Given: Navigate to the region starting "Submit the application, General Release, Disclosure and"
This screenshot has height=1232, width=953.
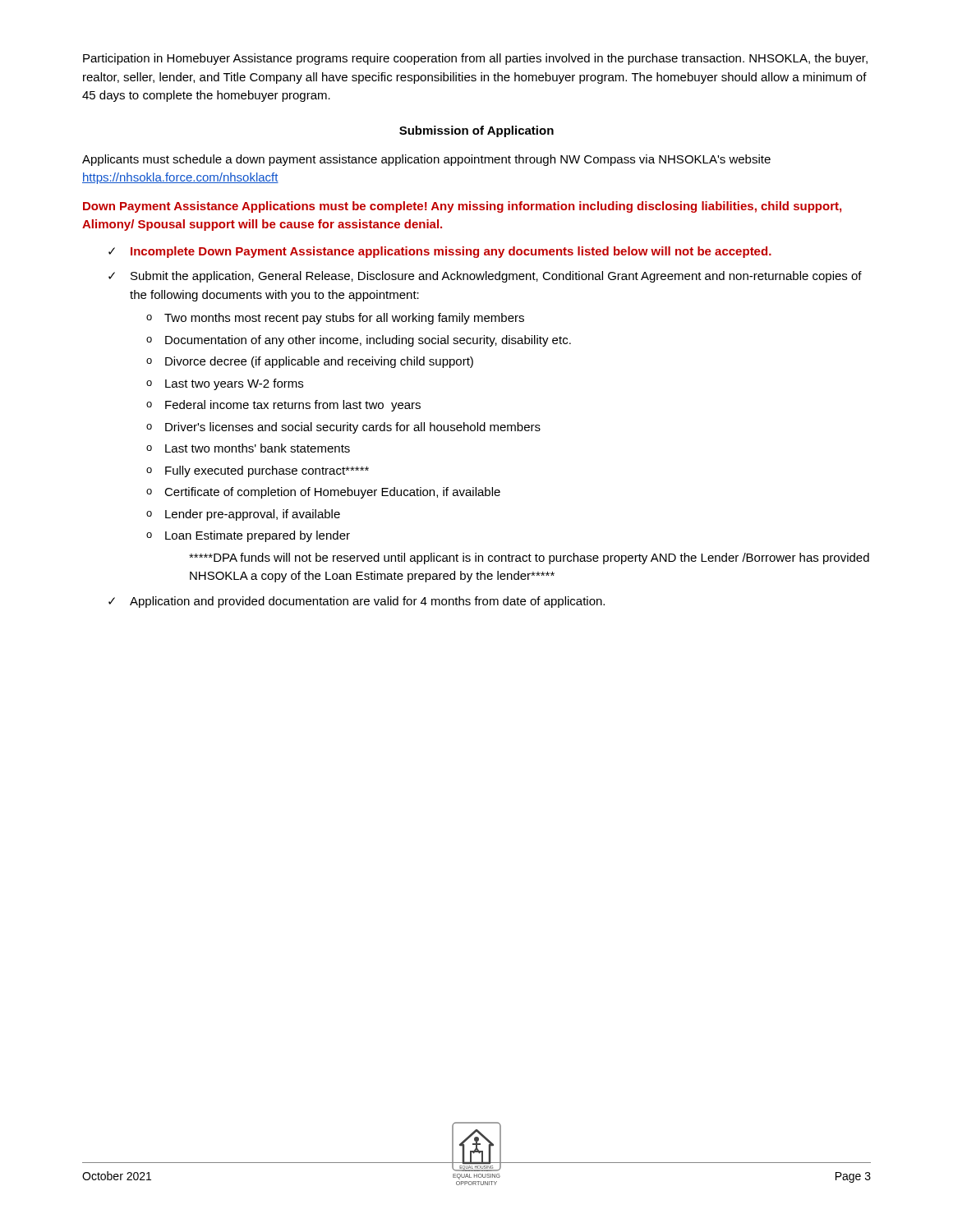Looking at the screenshot, I should tap(500, 427).
